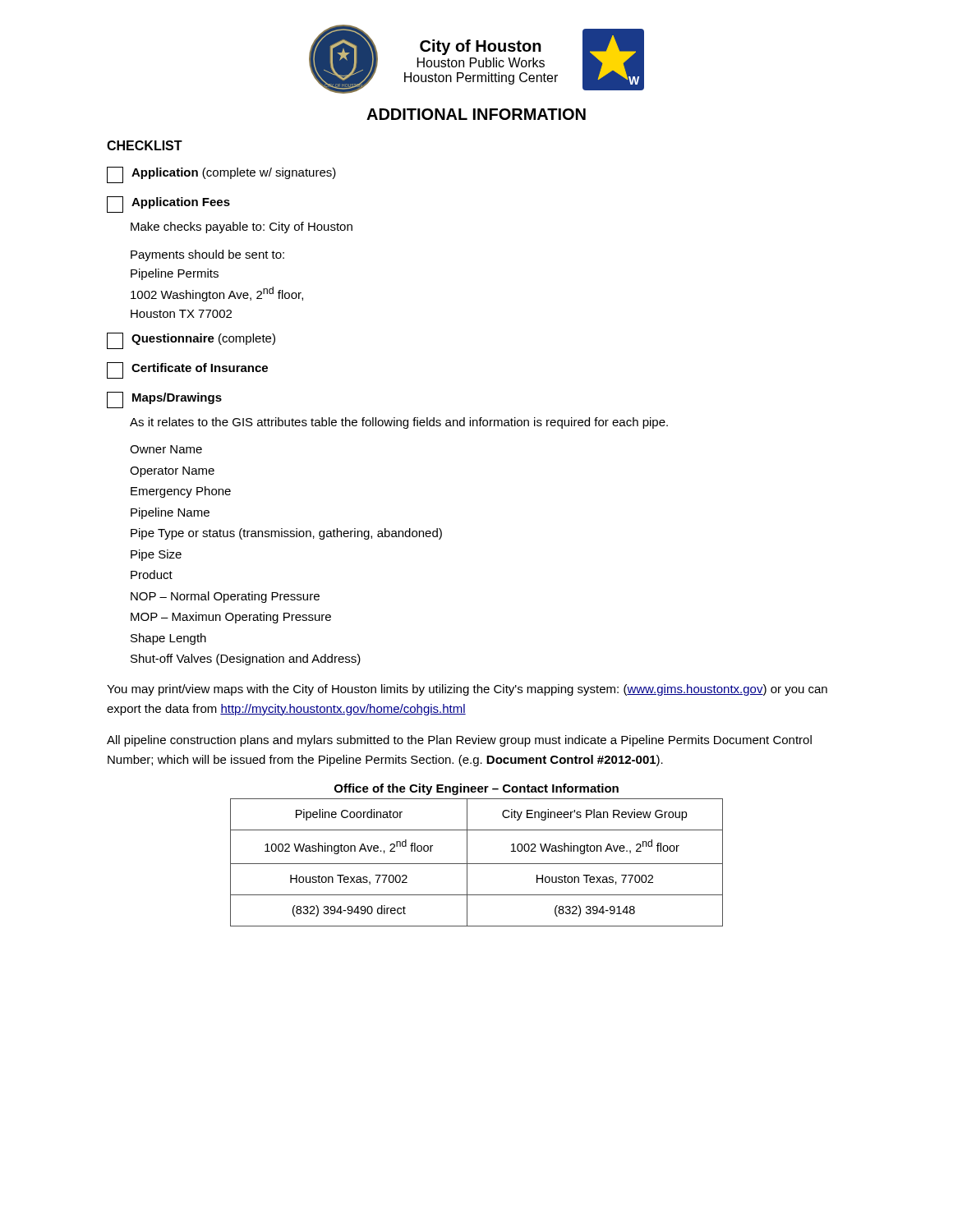Select the text block starting "Application (complete w/ signatures)"
953x1232 pixels.
[222, 174]
